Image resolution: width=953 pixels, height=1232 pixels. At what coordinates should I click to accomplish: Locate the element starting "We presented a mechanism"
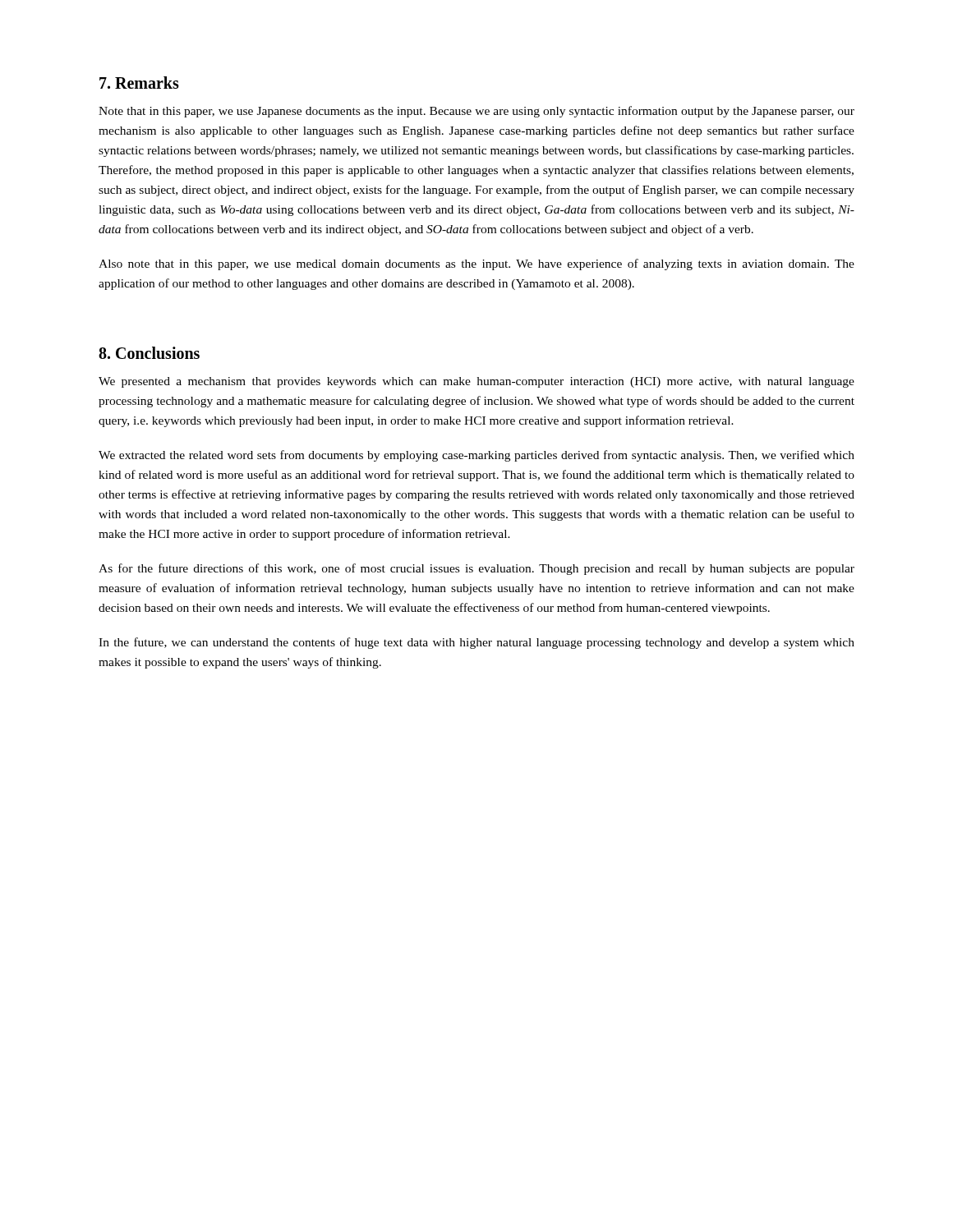476,401
